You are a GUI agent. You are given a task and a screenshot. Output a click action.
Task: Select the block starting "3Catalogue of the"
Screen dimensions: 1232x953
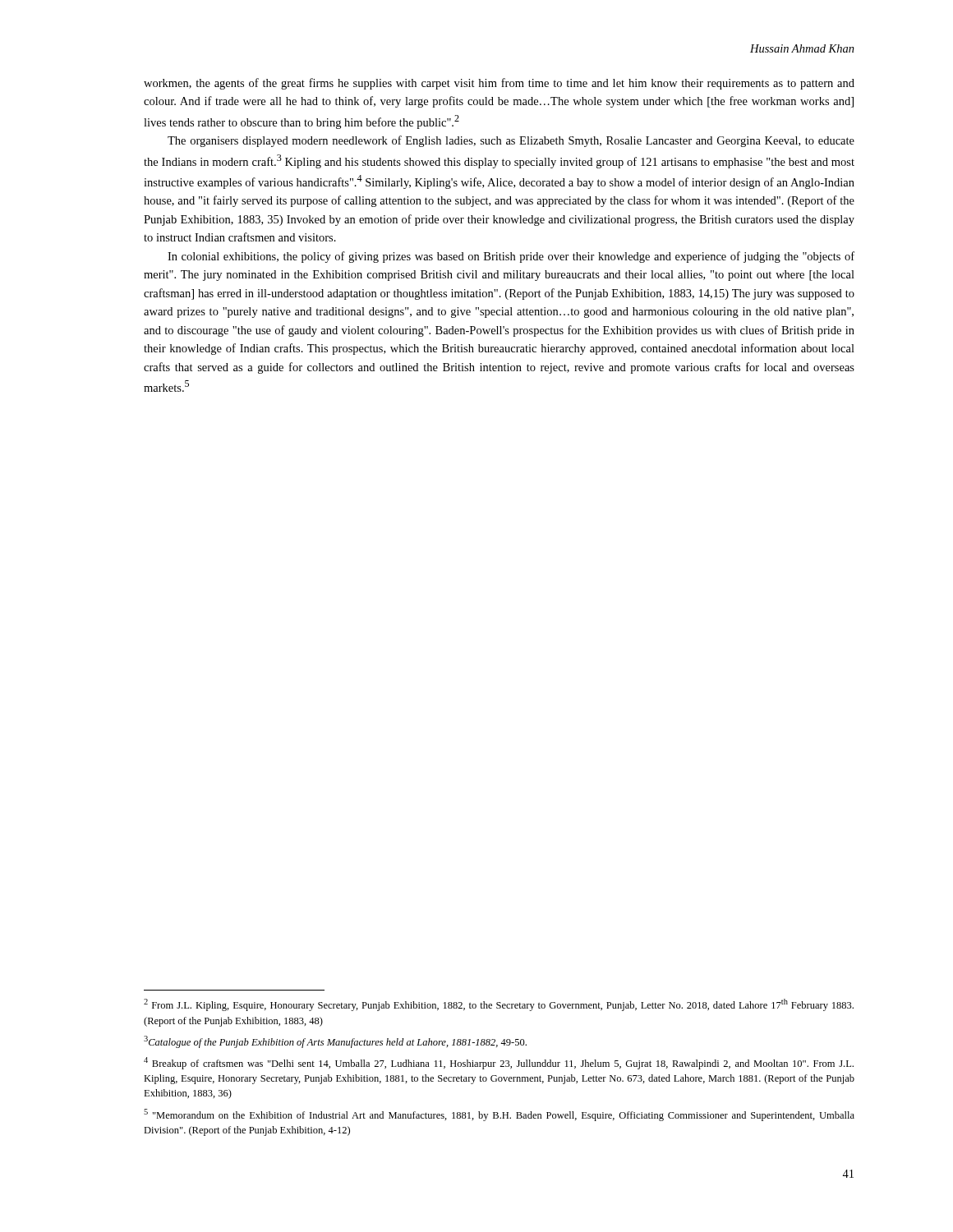[336, 1041]
